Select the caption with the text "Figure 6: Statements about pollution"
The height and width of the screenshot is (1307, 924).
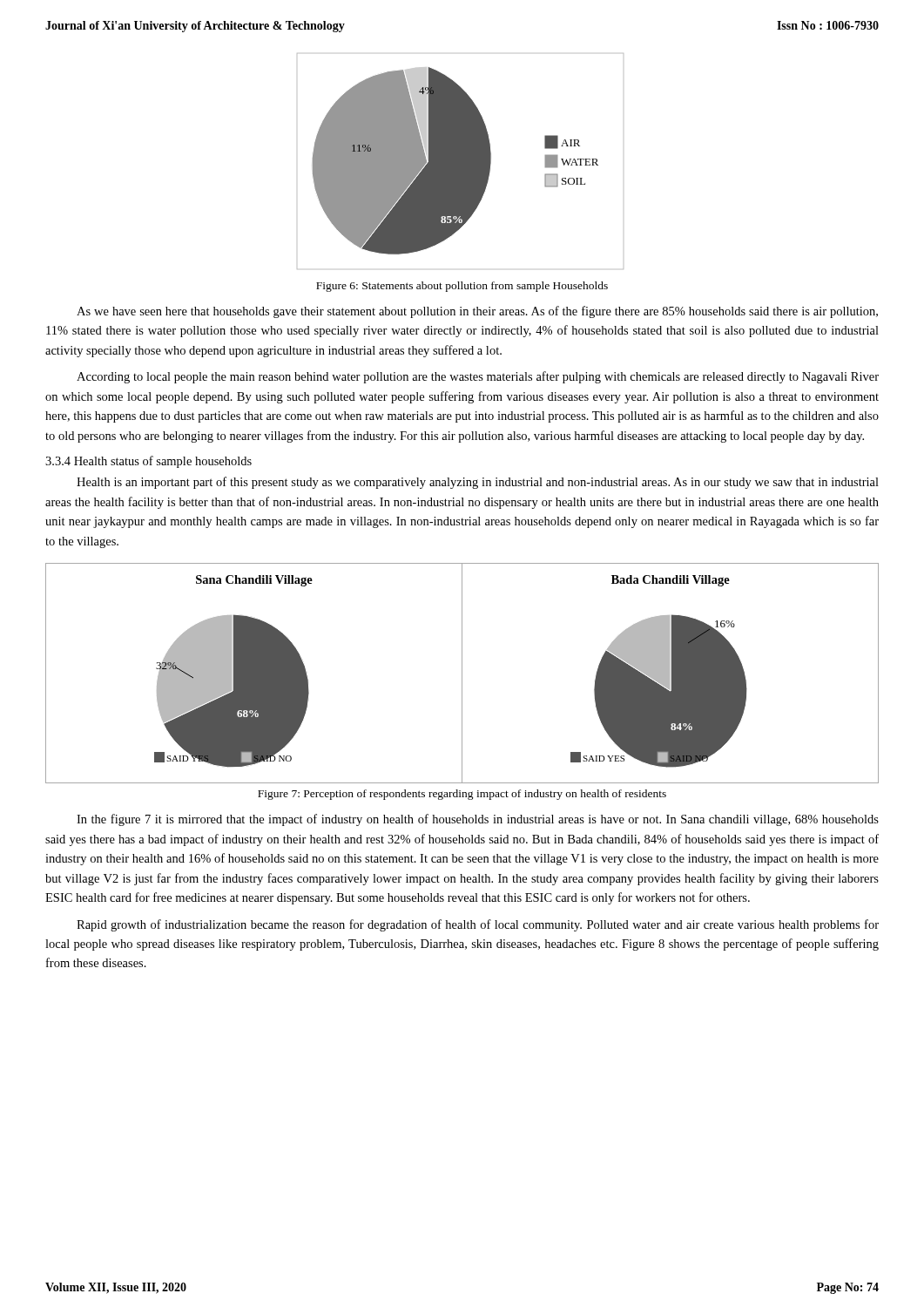click(462, 285)
